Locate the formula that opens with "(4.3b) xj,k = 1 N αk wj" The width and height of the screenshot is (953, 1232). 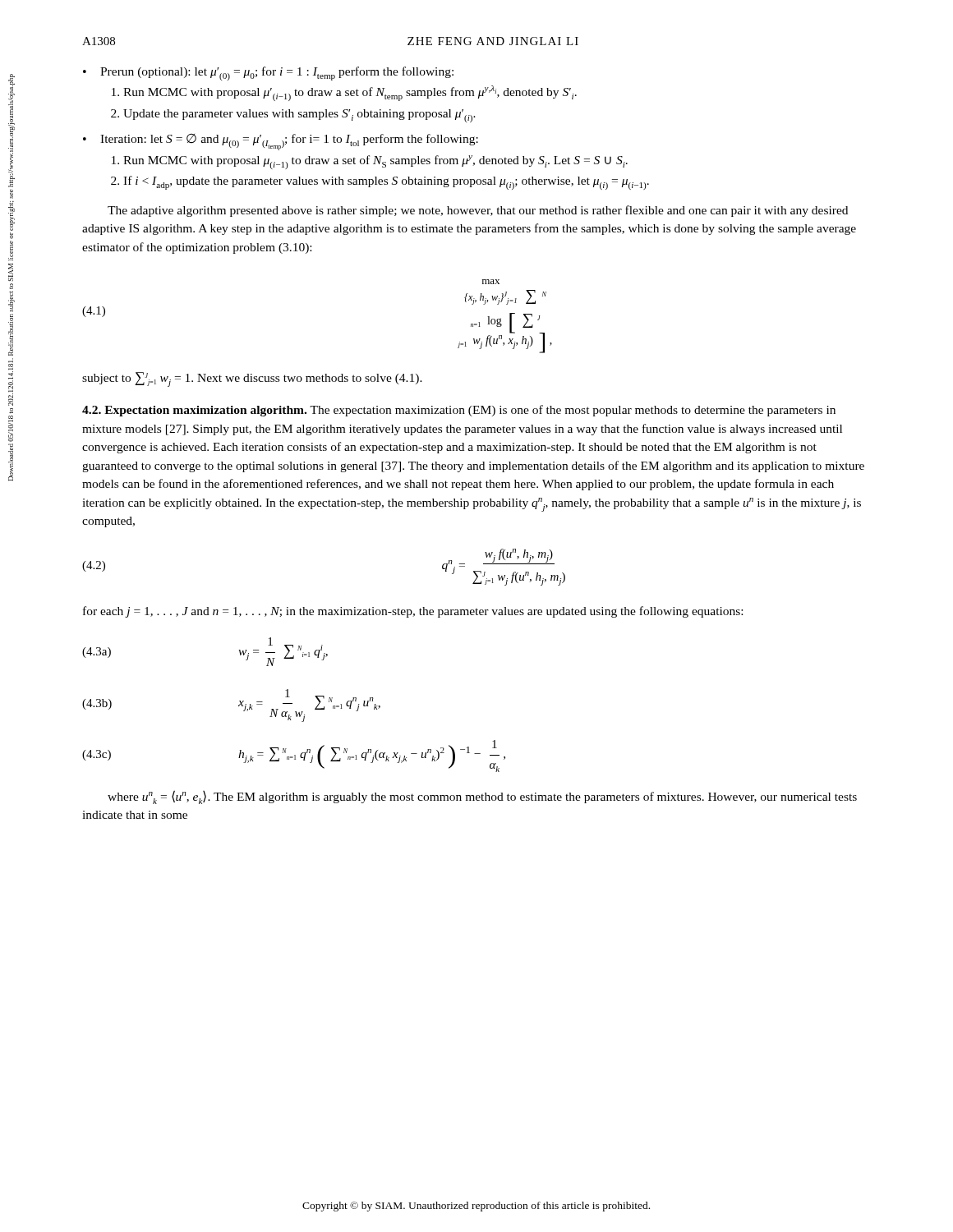[x=319, y=704]
